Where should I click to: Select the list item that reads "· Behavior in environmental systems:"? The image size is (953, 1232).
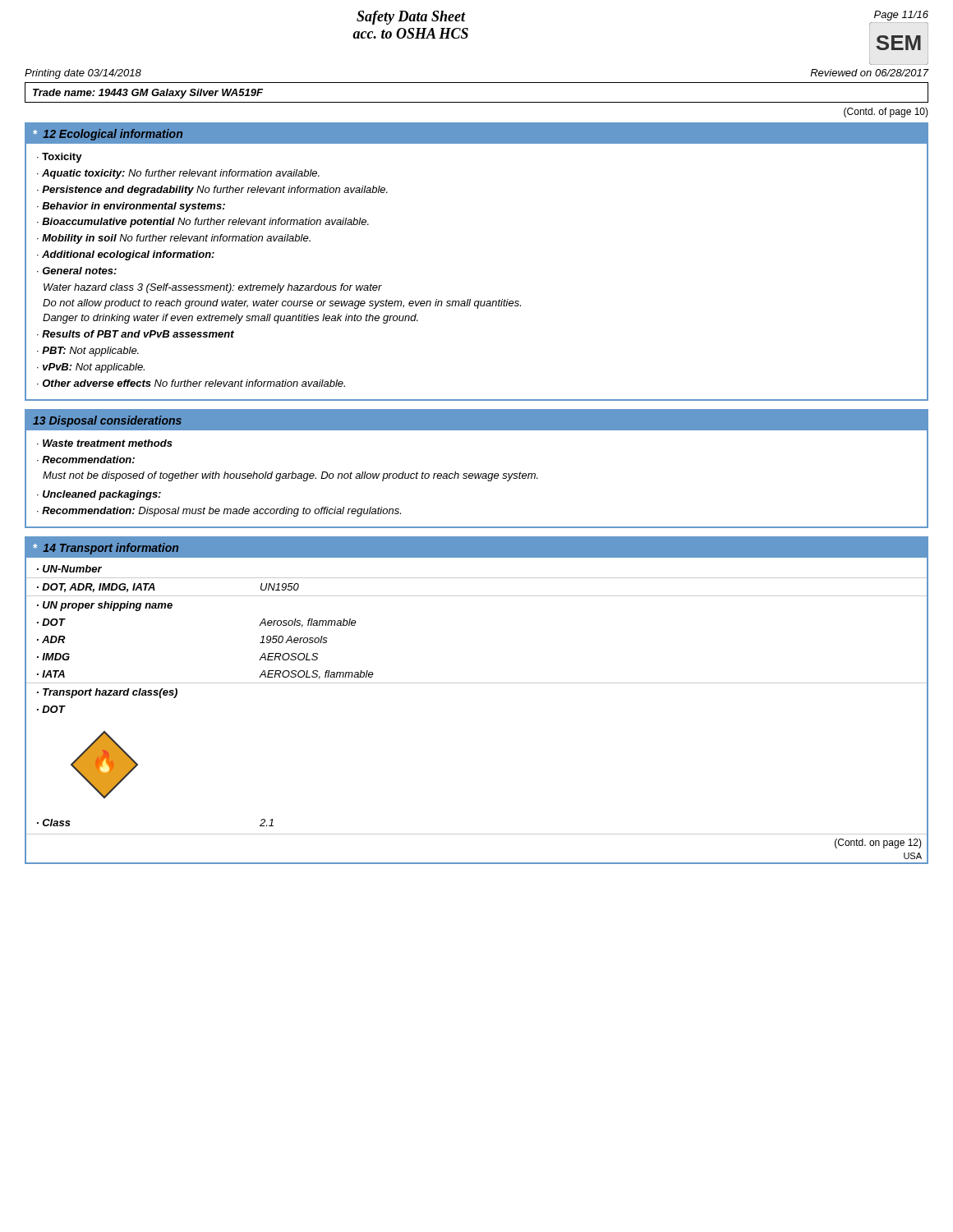pos(131,205)
